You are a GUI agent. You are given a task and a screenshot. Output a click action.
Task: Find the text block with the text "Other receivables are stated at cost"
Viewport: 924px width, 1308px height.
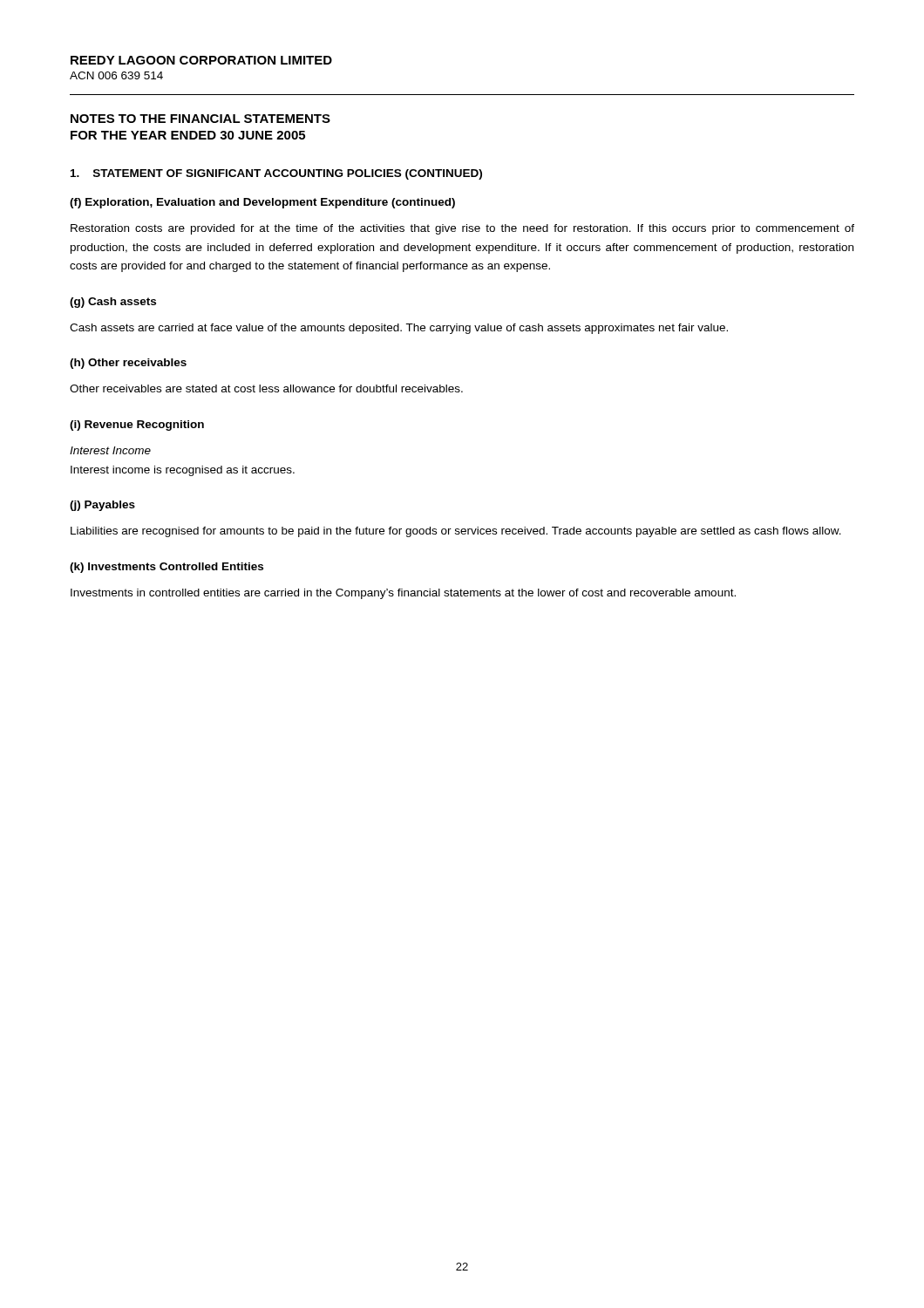267,389
